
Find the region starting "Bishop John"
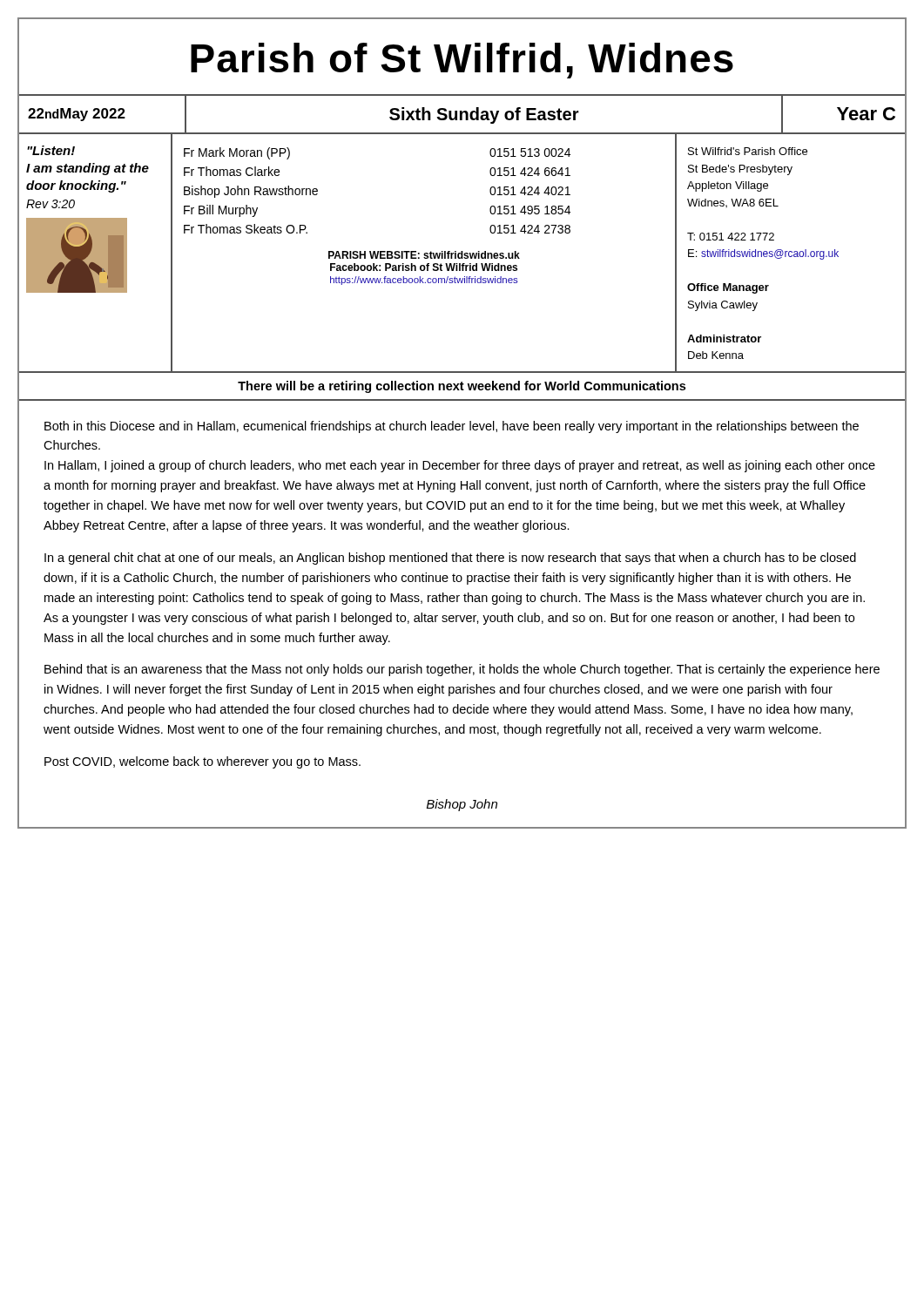(x=462, y=804)
